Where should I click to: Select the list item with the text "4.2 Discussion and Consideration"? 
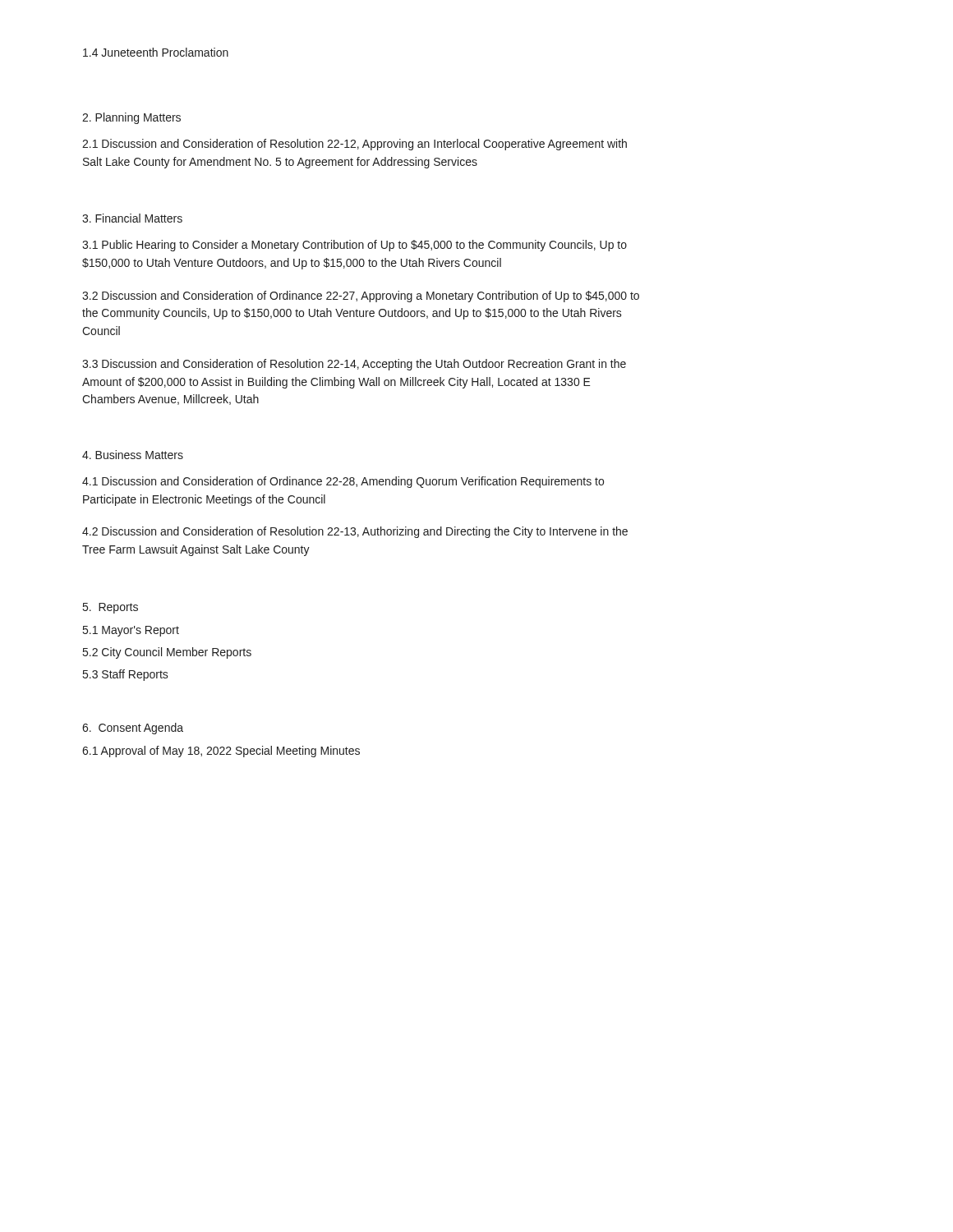[x=355, y=541]
